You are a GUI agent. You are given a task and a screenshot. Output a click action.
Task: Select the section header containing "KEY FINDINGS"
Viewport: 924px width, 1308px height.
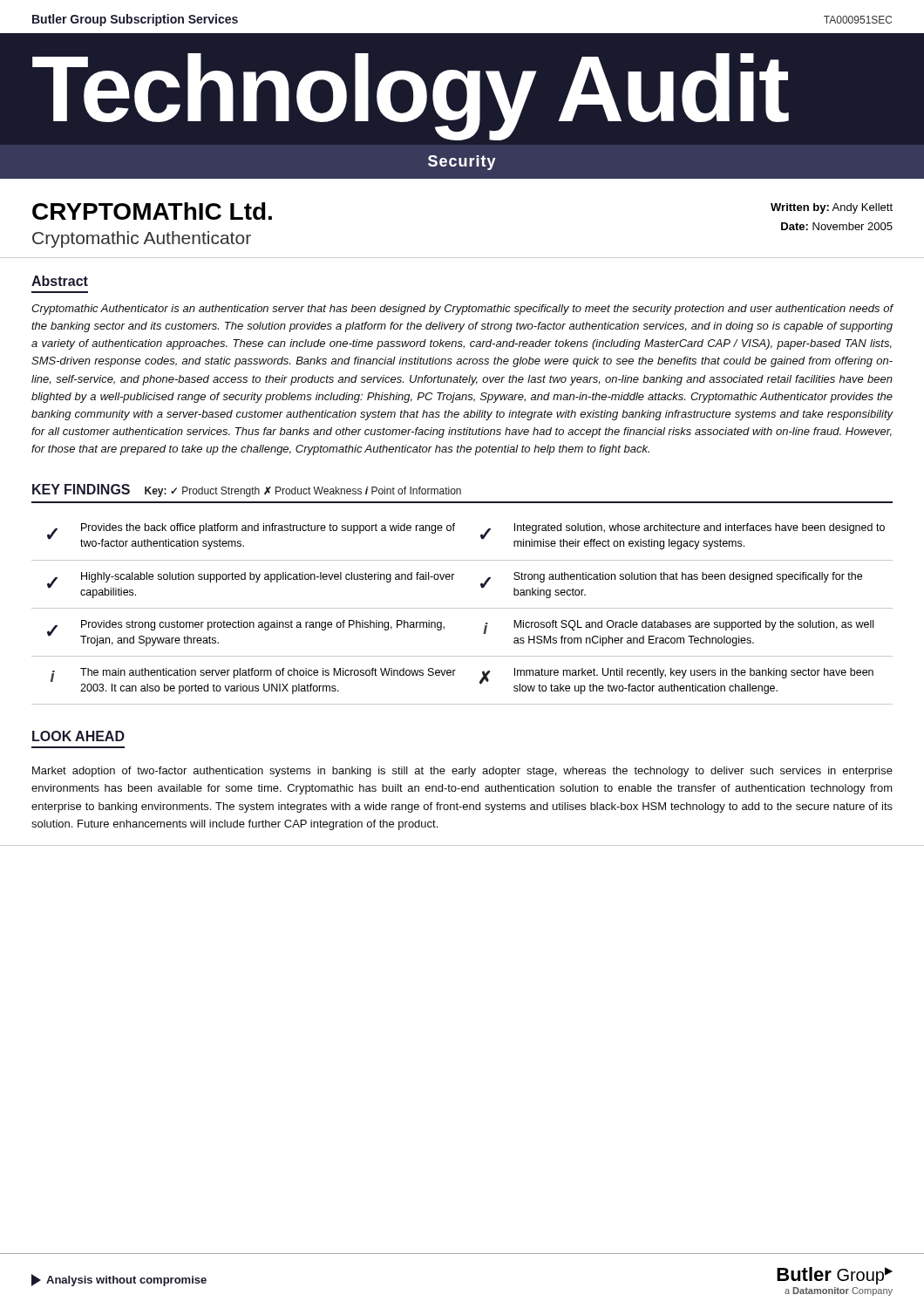point(81,490)
